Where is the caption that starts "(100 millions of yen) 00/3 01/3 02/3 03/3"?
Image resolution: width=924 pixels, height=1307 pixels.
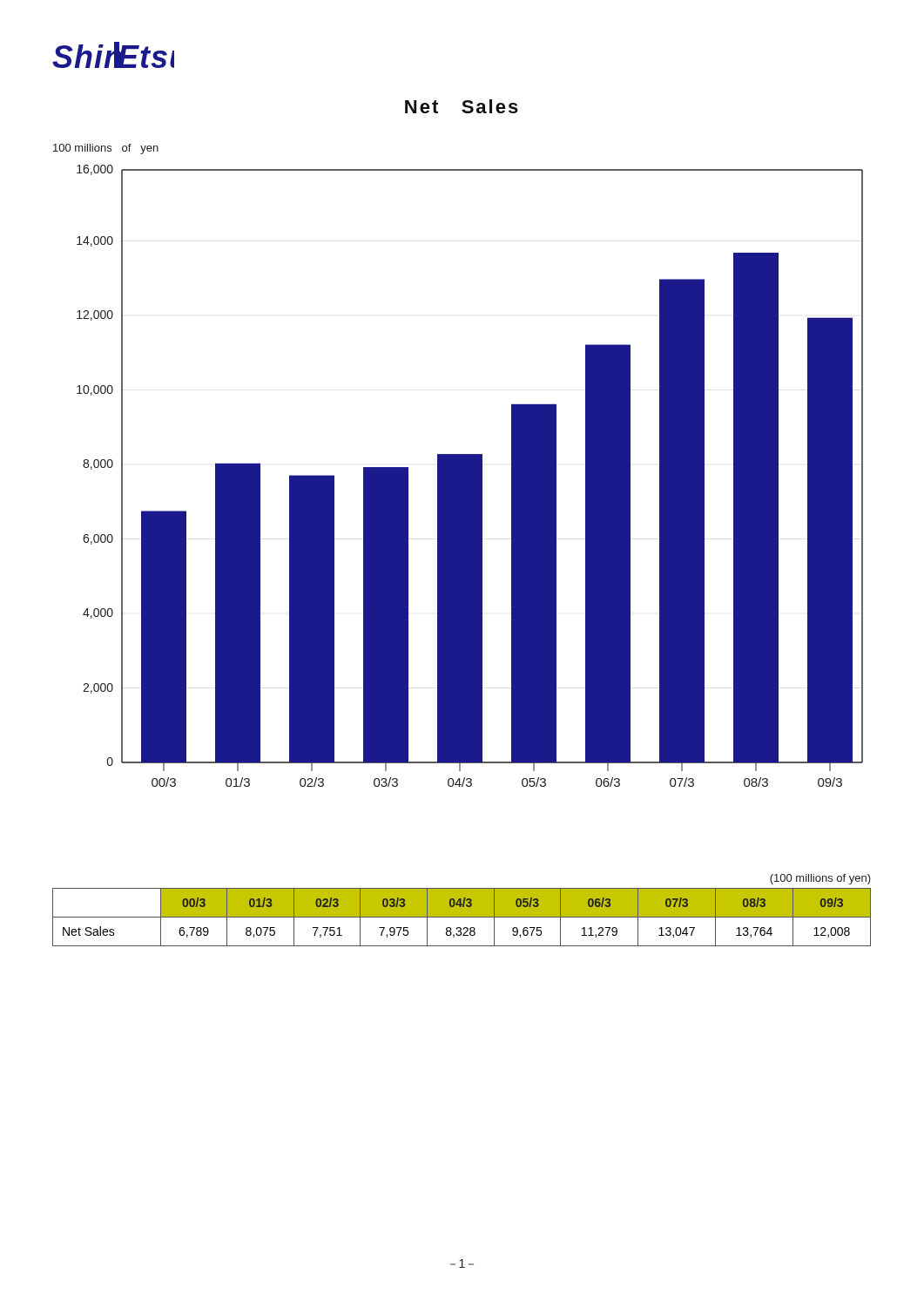(x=462, y=909)
